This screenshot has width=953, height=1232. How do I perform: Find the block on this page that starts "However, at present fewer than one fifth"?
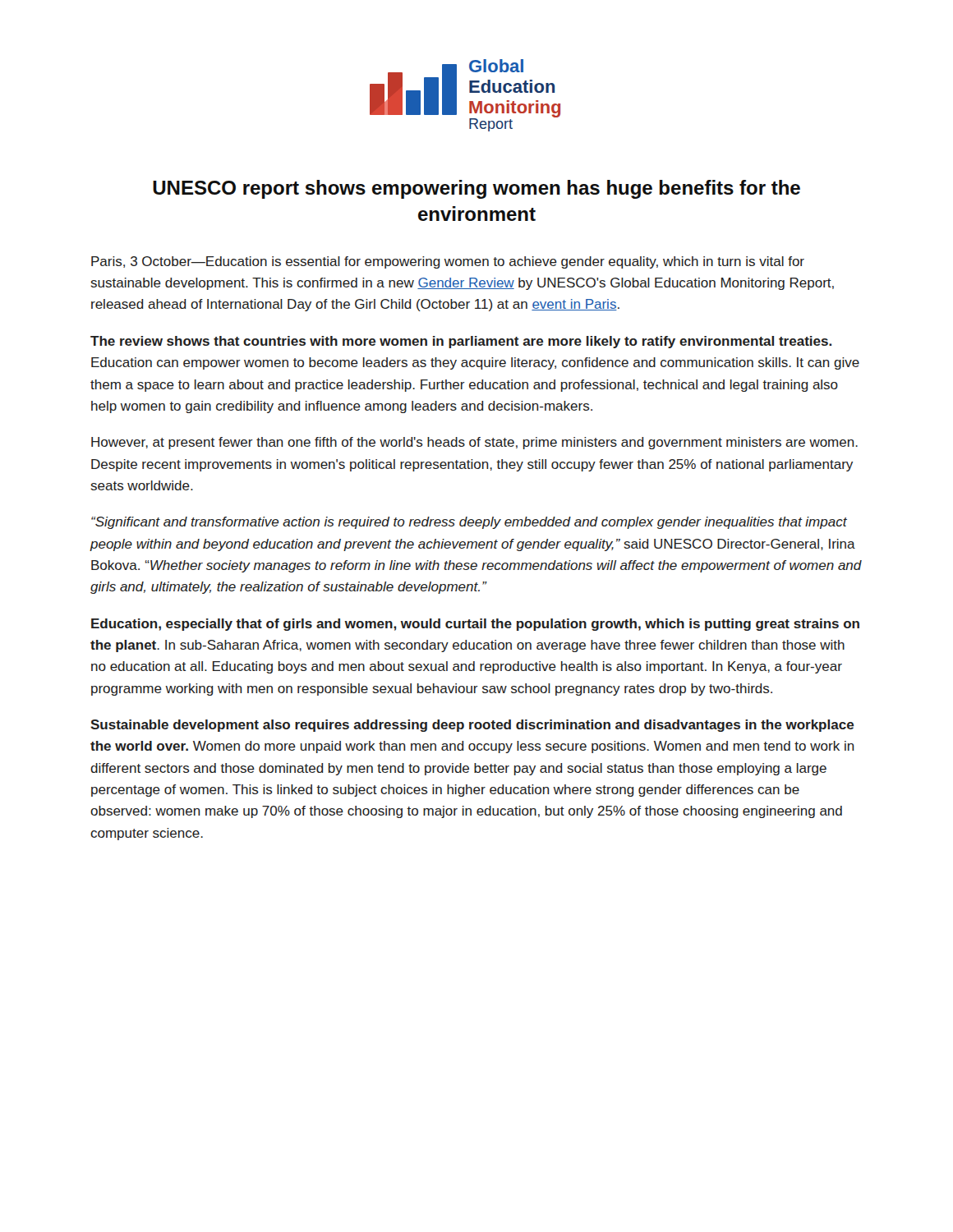(x=474, y=464)
